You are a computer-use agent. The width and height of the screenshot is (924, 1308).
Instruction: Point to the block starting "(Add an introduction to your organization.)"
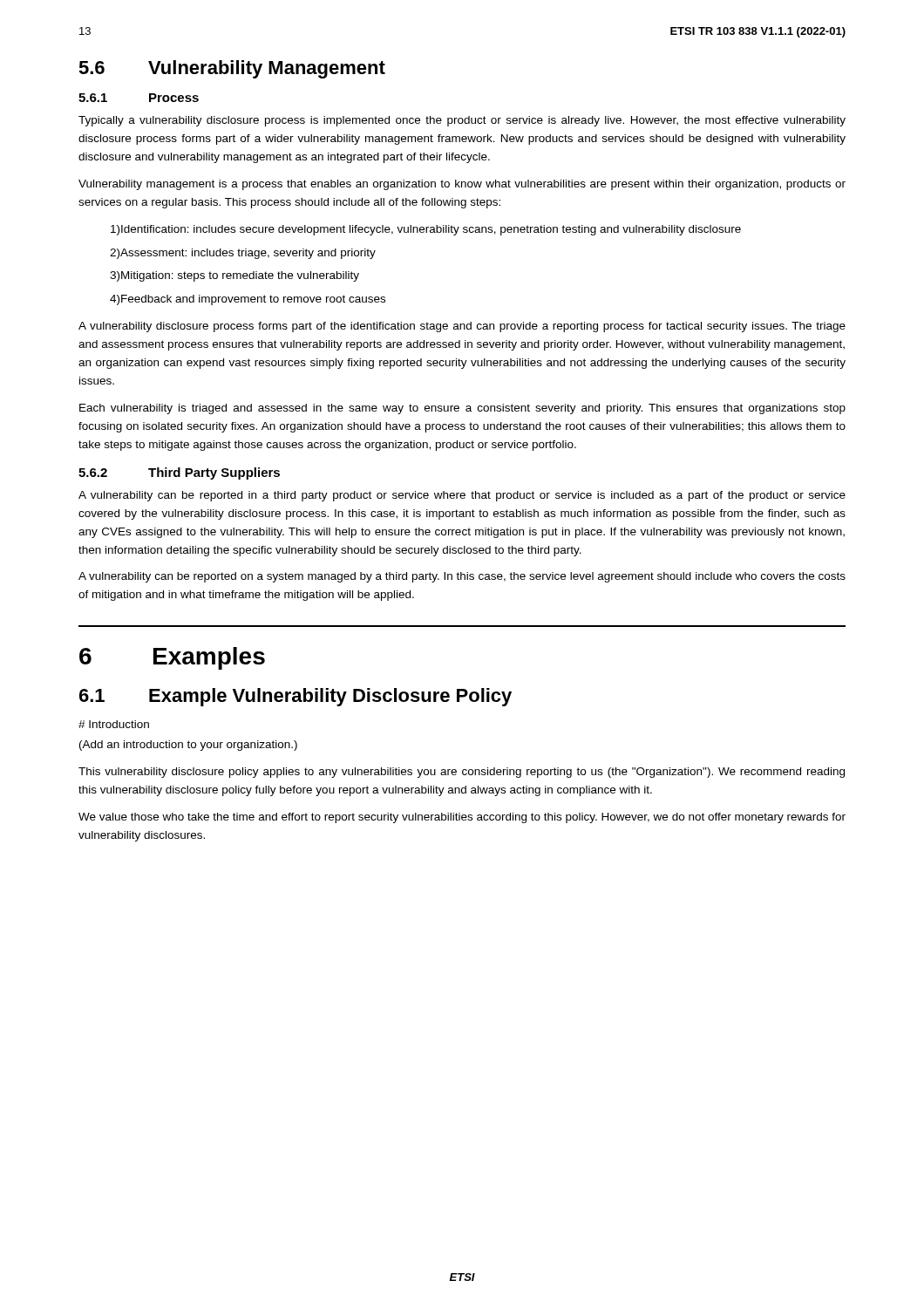188,745
